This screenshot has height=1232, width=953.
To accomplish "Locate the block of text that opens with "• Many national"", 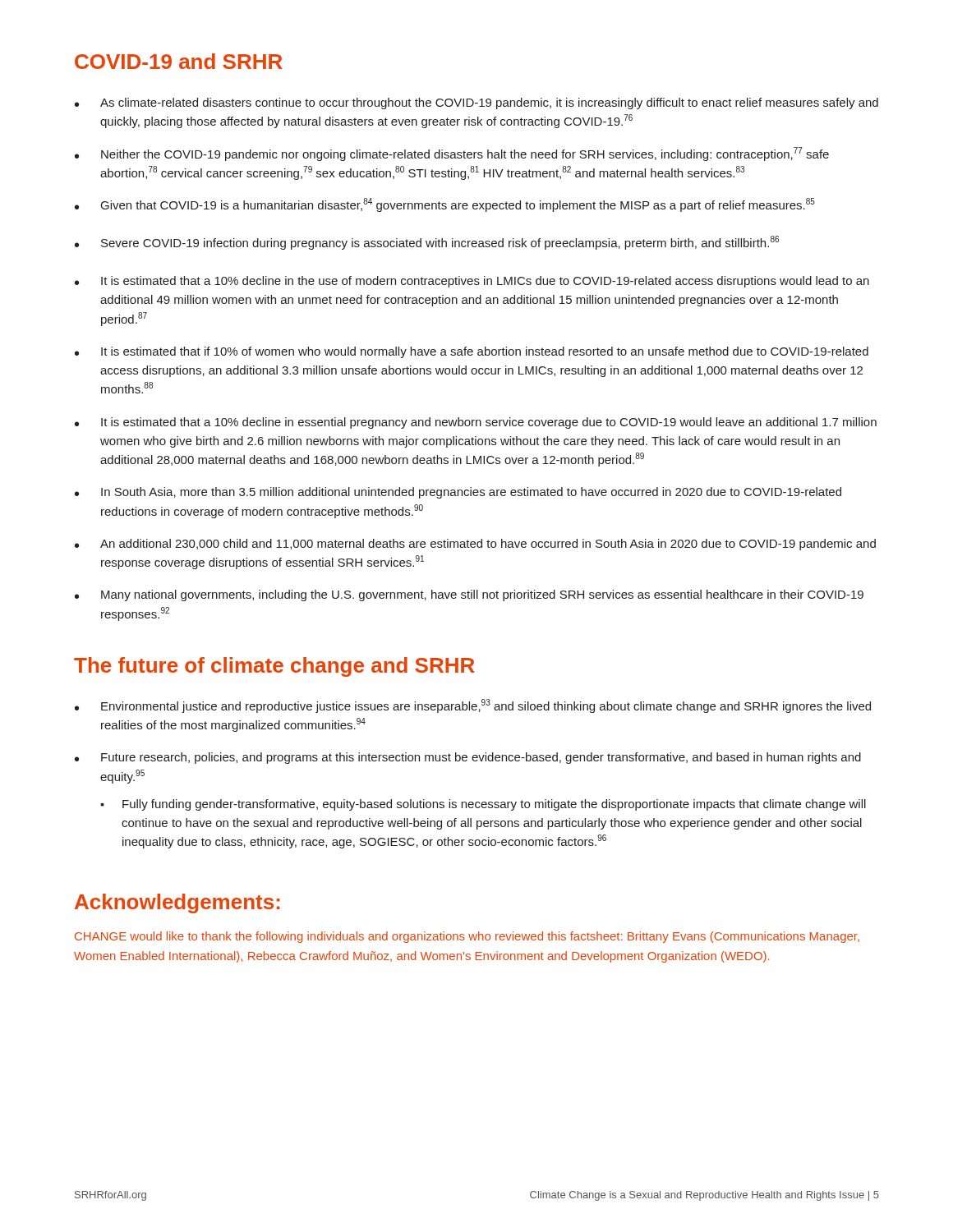I will coord(476,604).
